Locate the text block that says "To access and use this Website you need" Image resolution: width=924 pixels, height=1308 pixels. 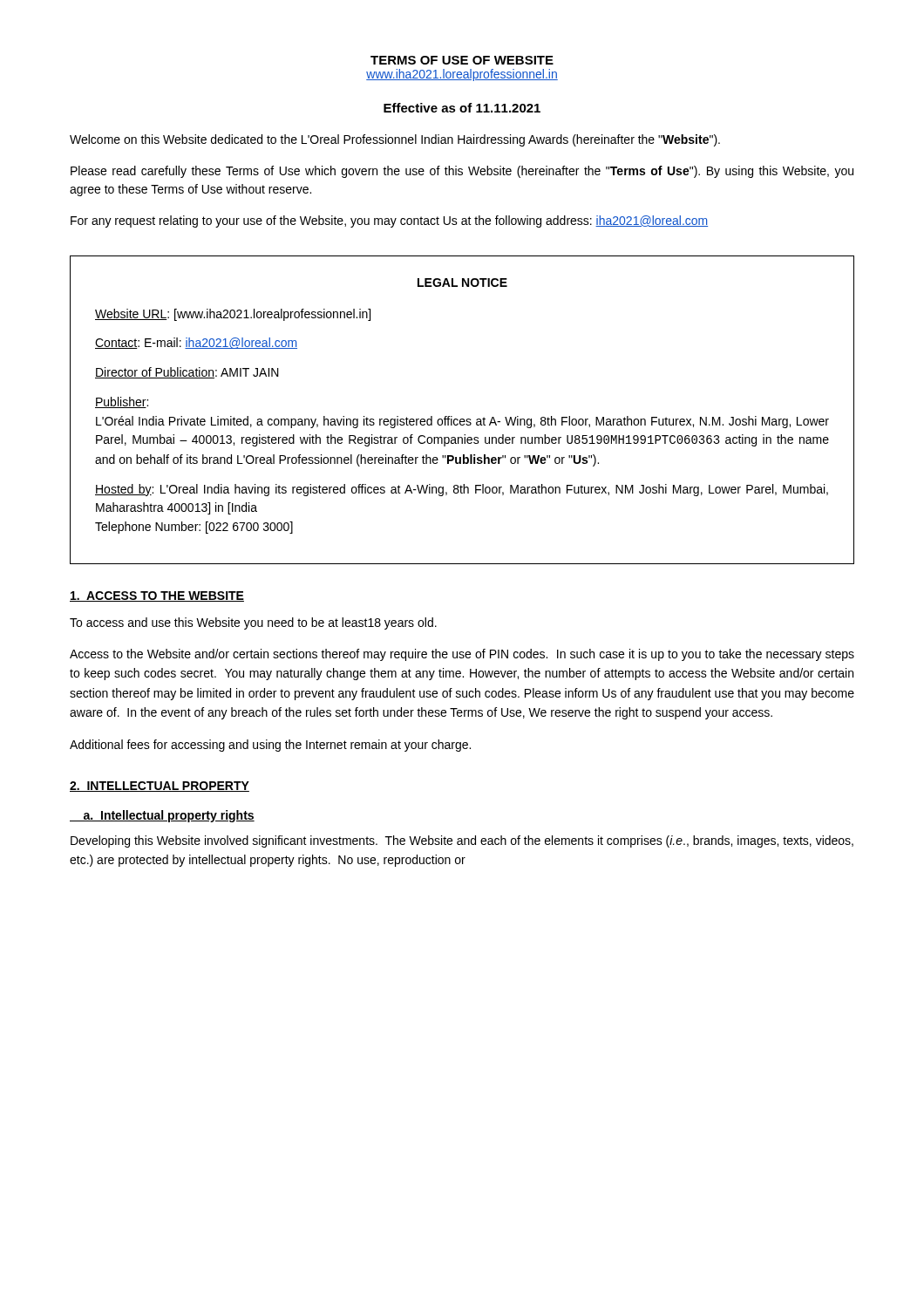click(x=253, y=622)
